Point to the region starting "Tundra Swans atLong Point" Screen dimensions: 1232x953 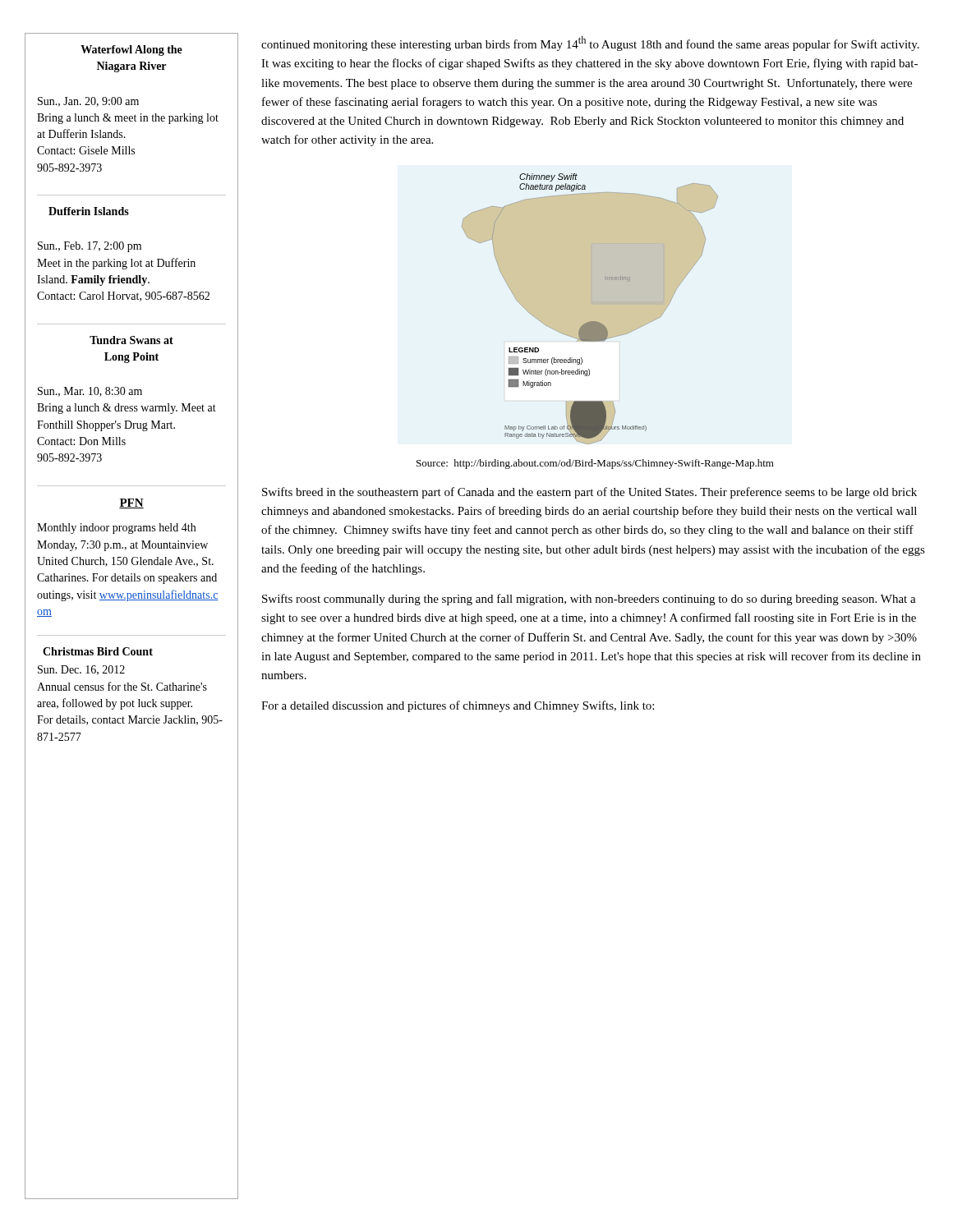pyautogui.click(x=131, y=349)
